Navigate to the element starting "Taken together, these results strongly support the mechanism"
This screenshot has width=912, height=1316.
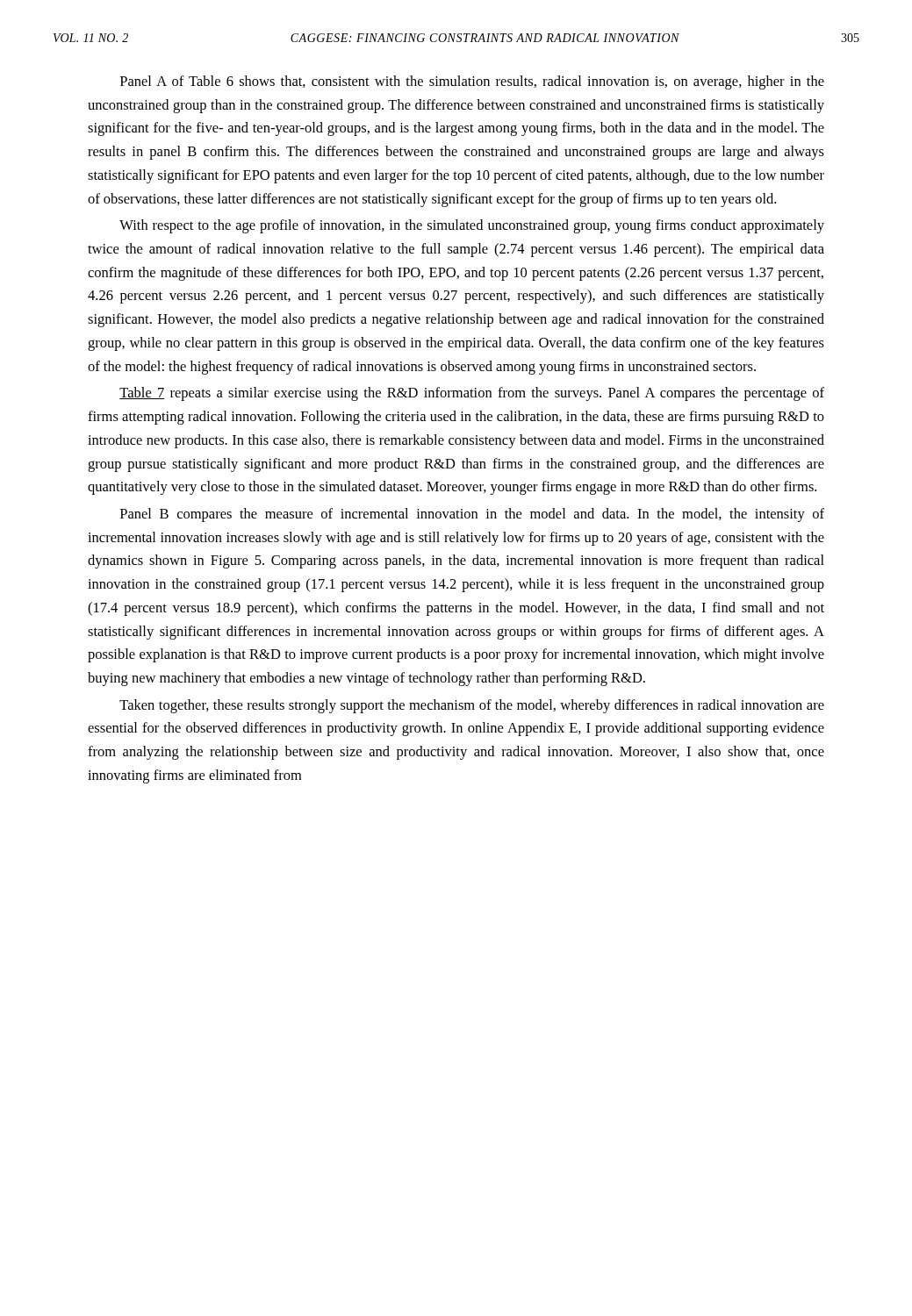click(456, 740)
